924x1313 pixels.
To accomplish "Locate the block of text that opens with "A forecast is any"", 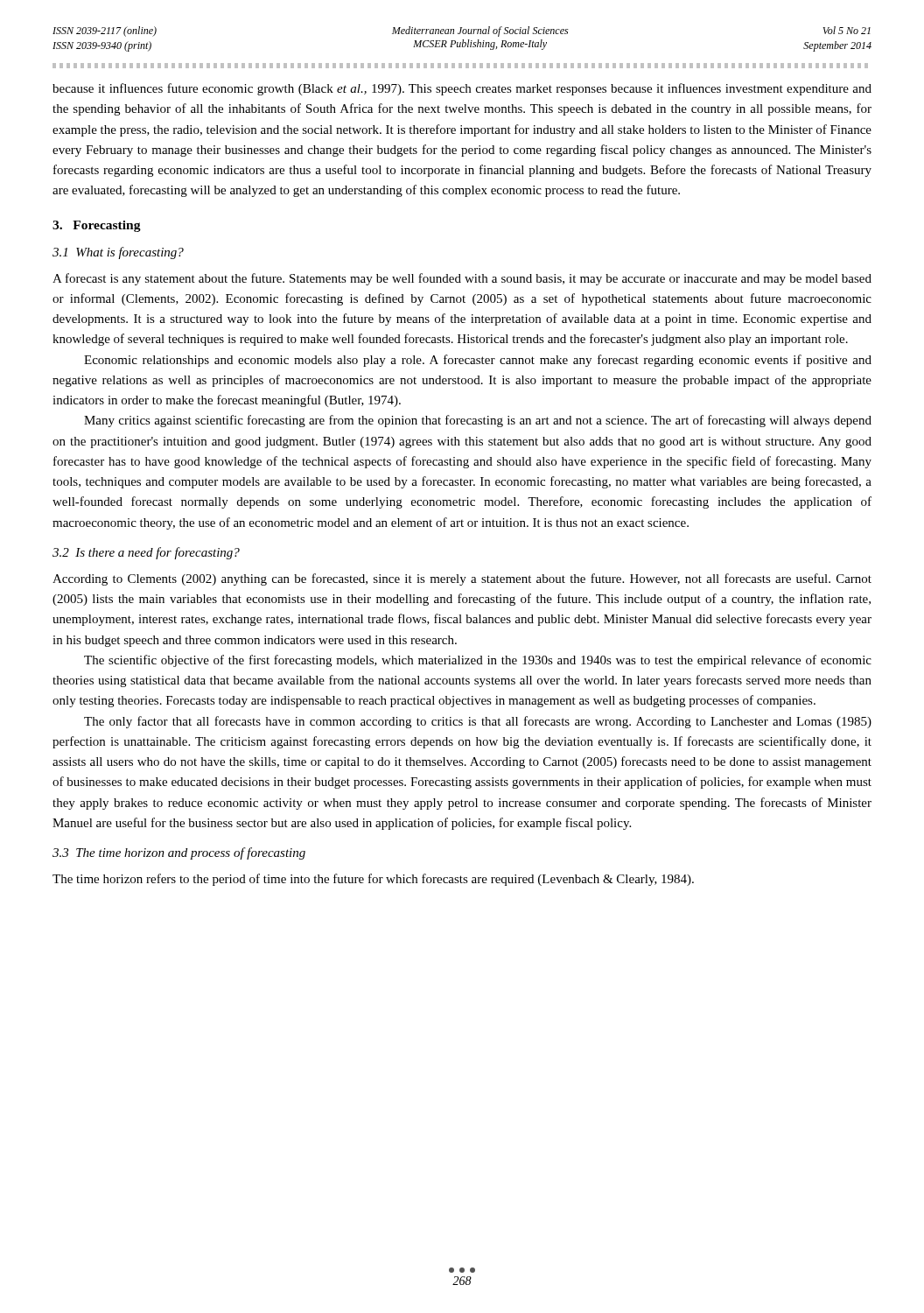I will [x=462, y=279].
